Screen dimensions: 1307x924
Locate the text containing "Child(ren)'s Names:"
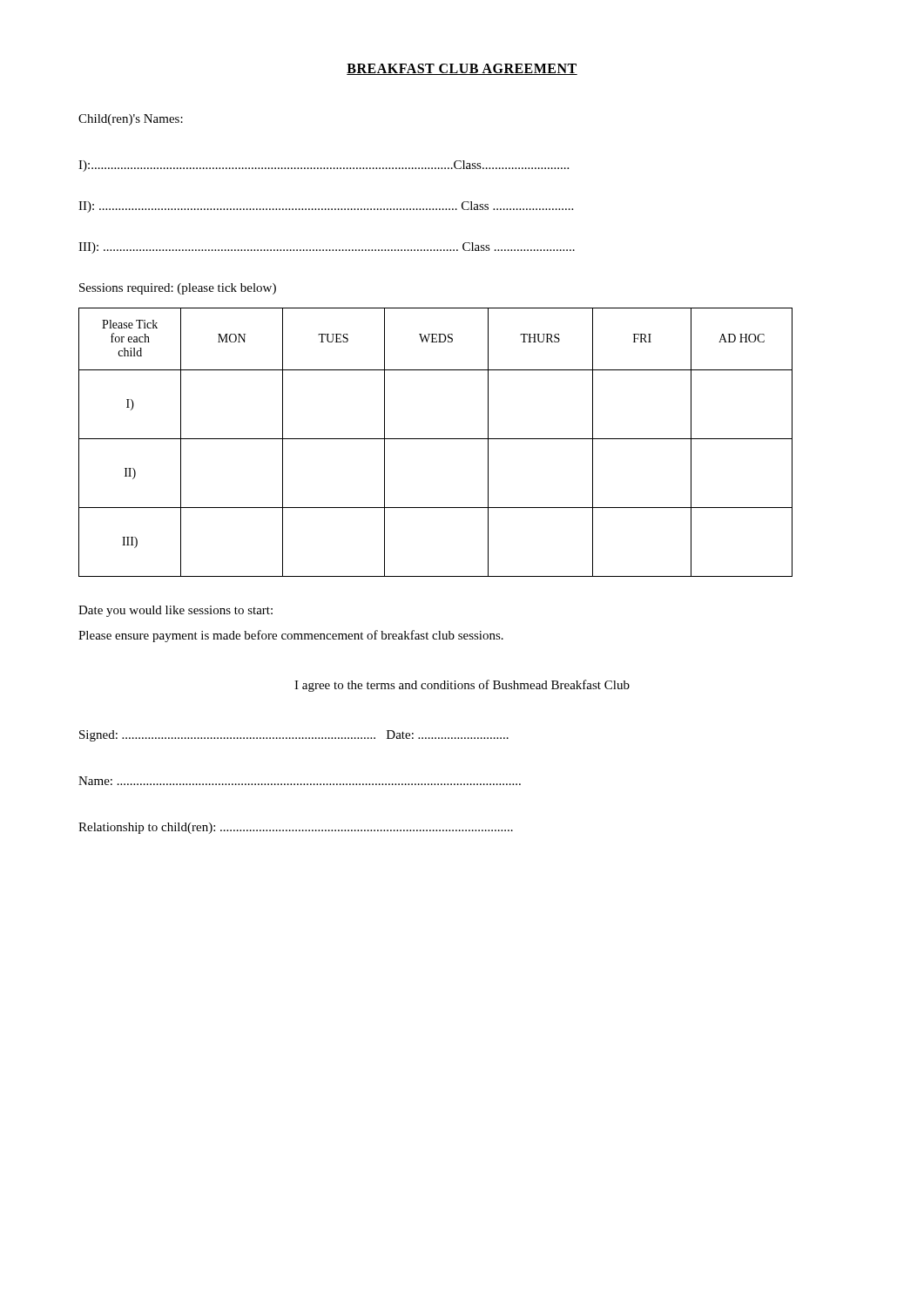[x=131, y=118]
